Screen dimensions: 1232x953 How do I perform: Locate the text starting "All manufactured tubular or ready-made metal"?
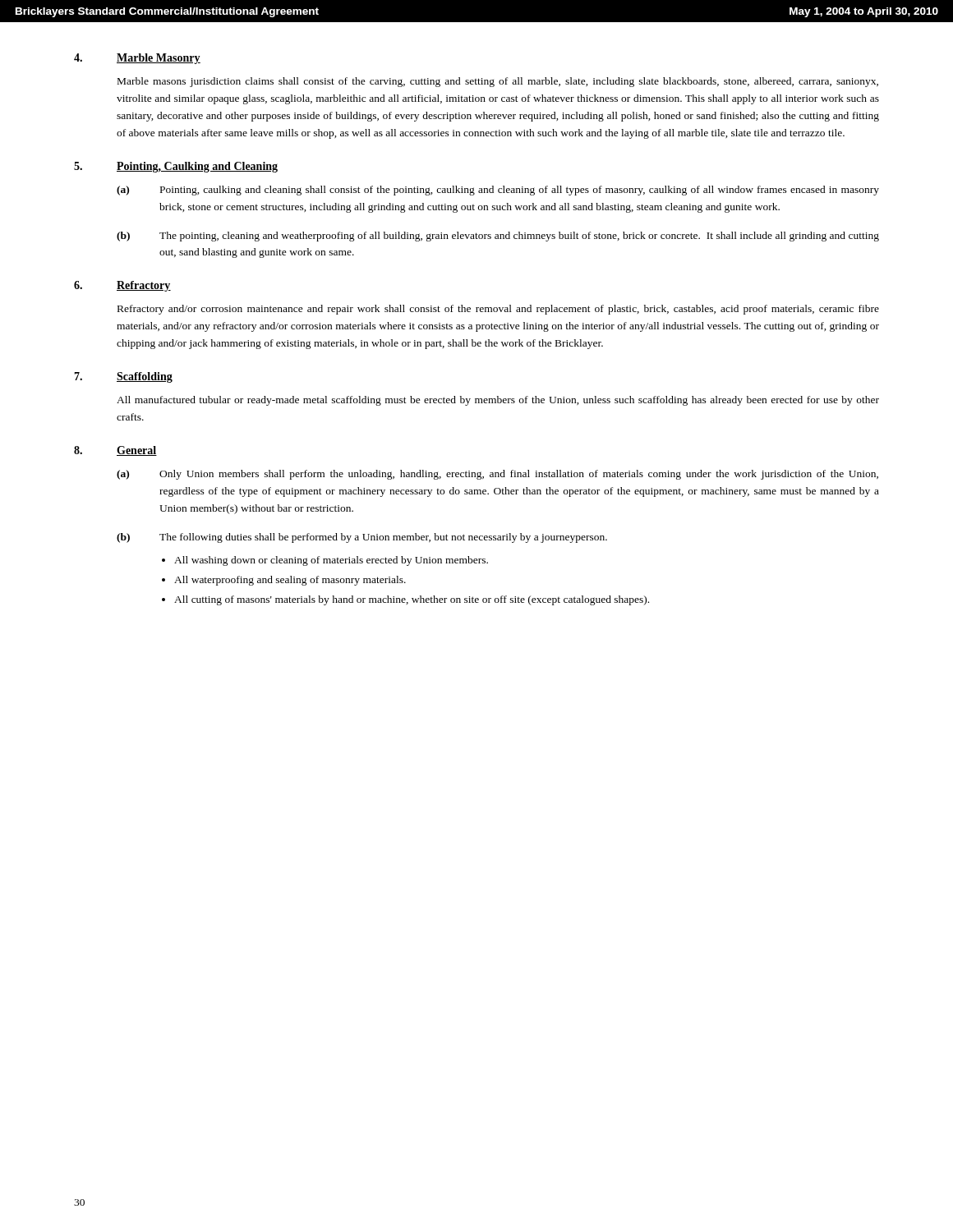pos(498,408)
